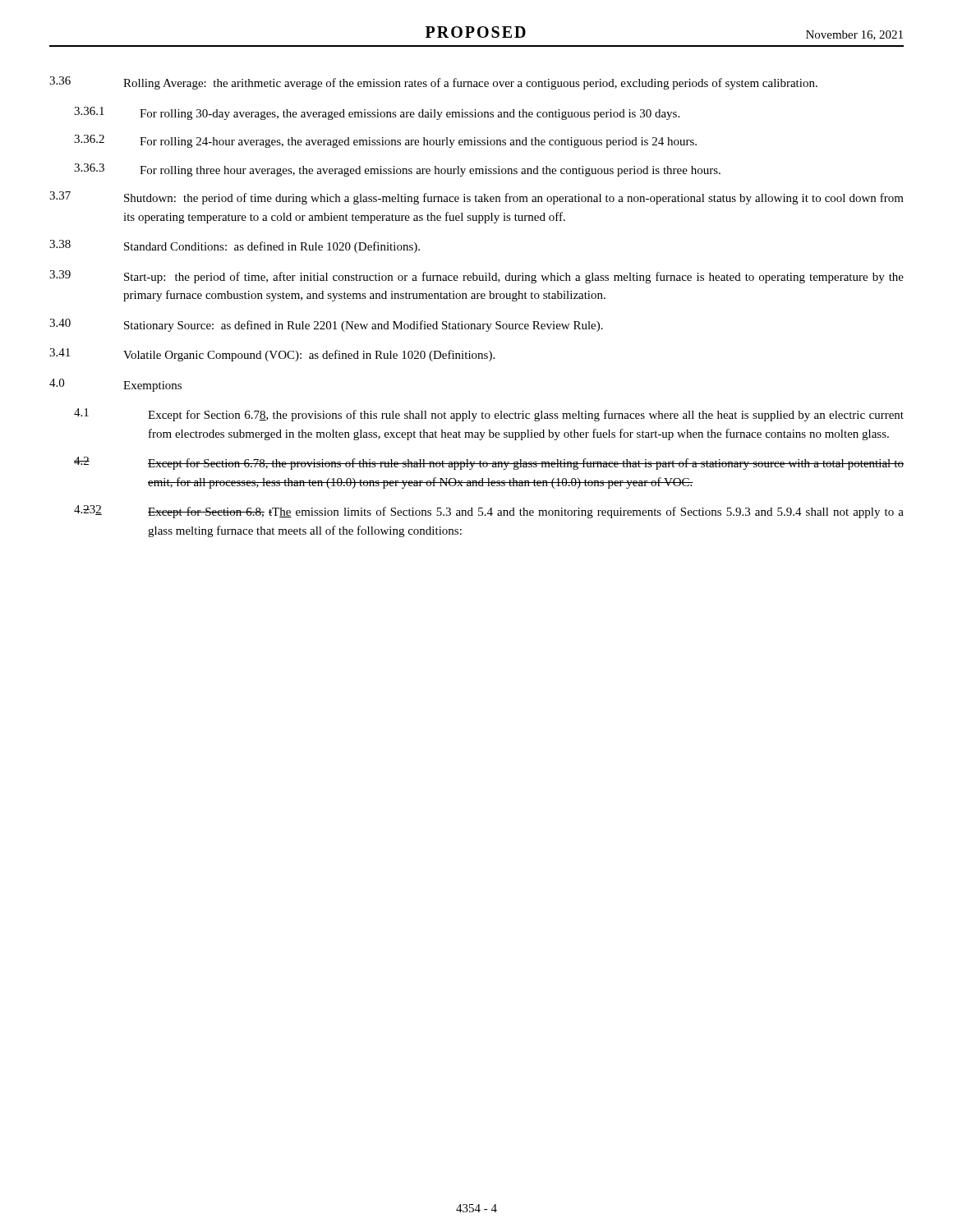Where is the passage that starts "4.1 Except for Section 6.78,"?

[x=476, y=424]
